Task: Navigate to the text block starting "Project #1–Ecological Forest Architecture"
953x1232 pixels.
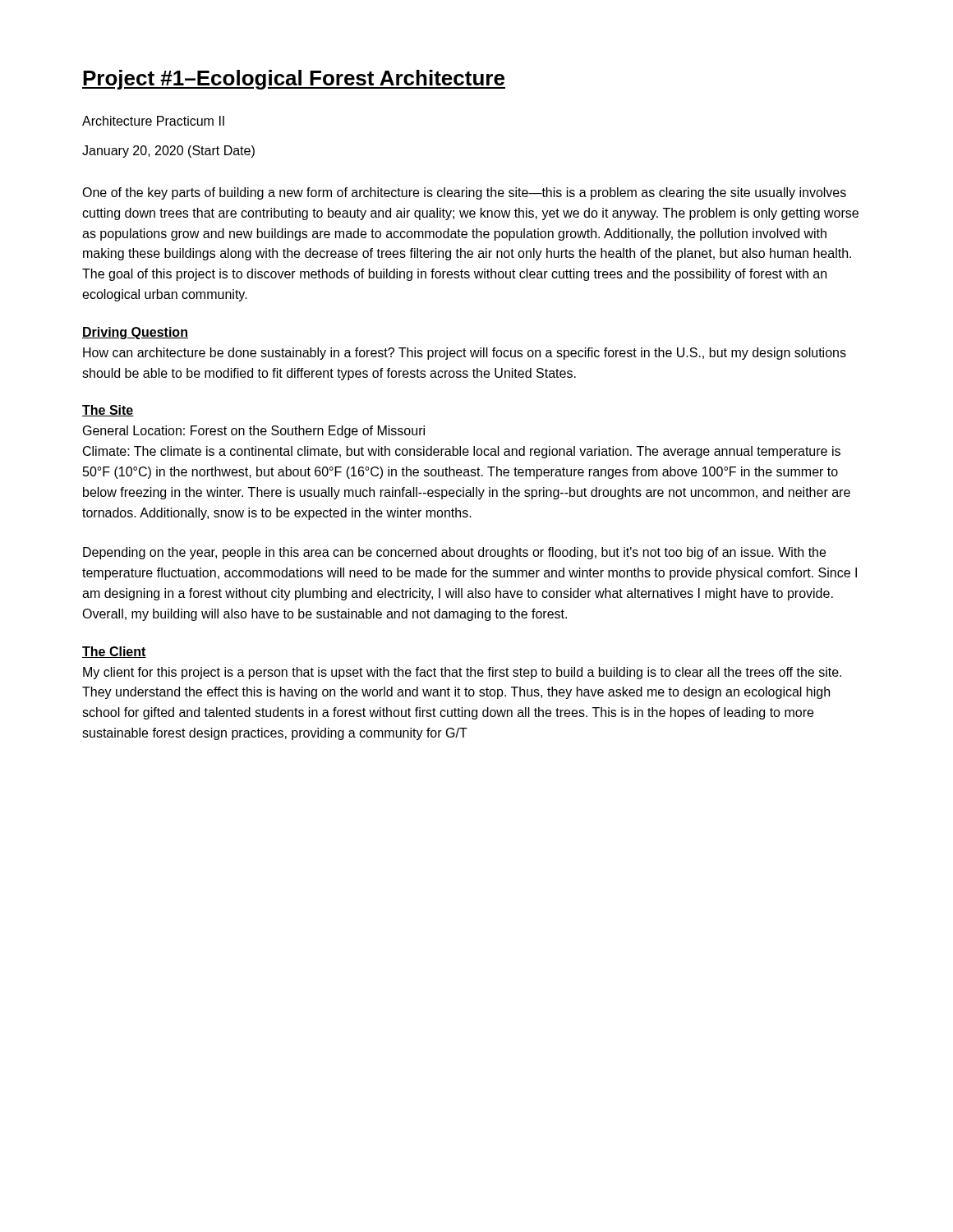Action: (294, 78)
